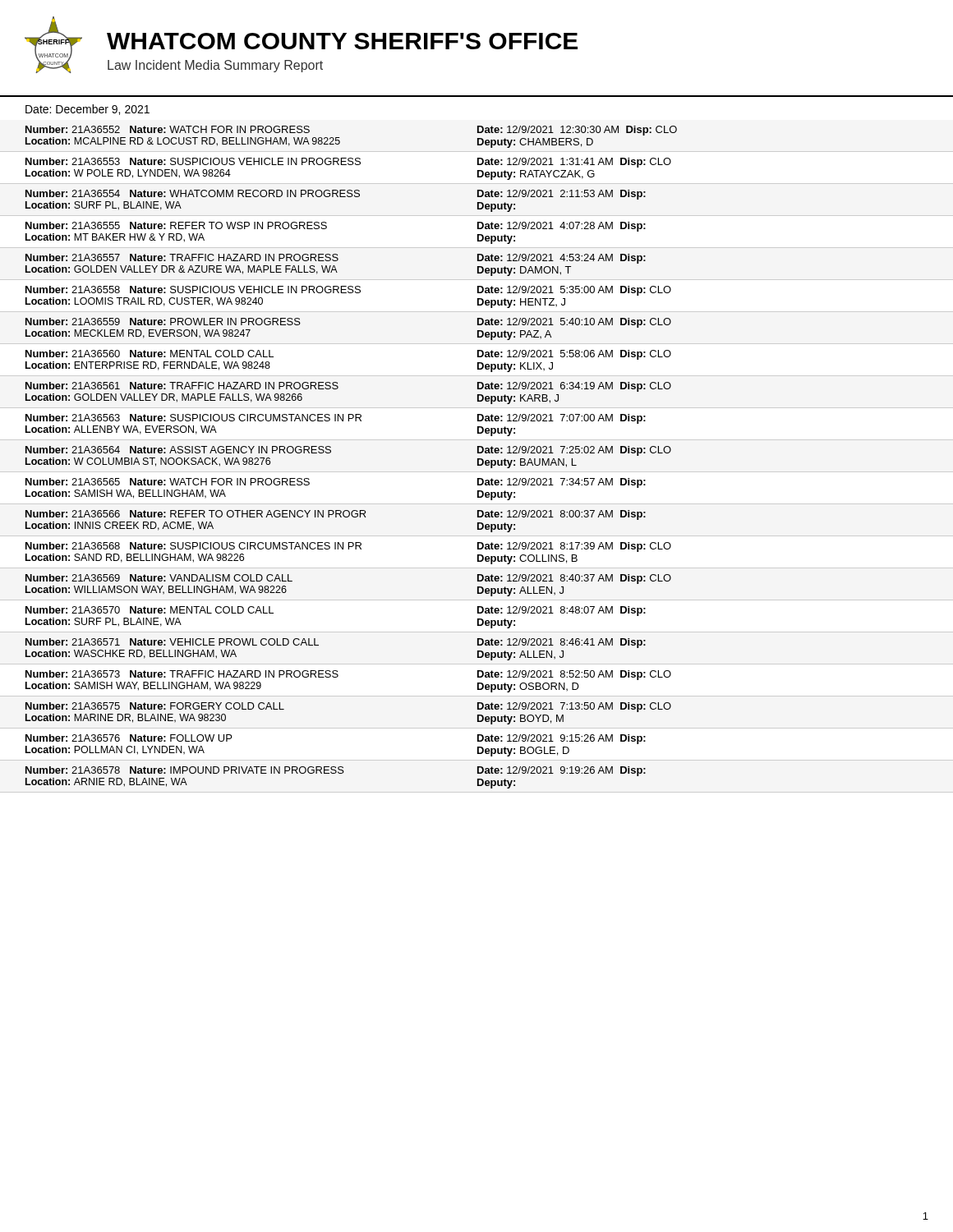Find the list item with the text "Number: 21A36576 Nature: FOLLOW UP"

(476, 744)
